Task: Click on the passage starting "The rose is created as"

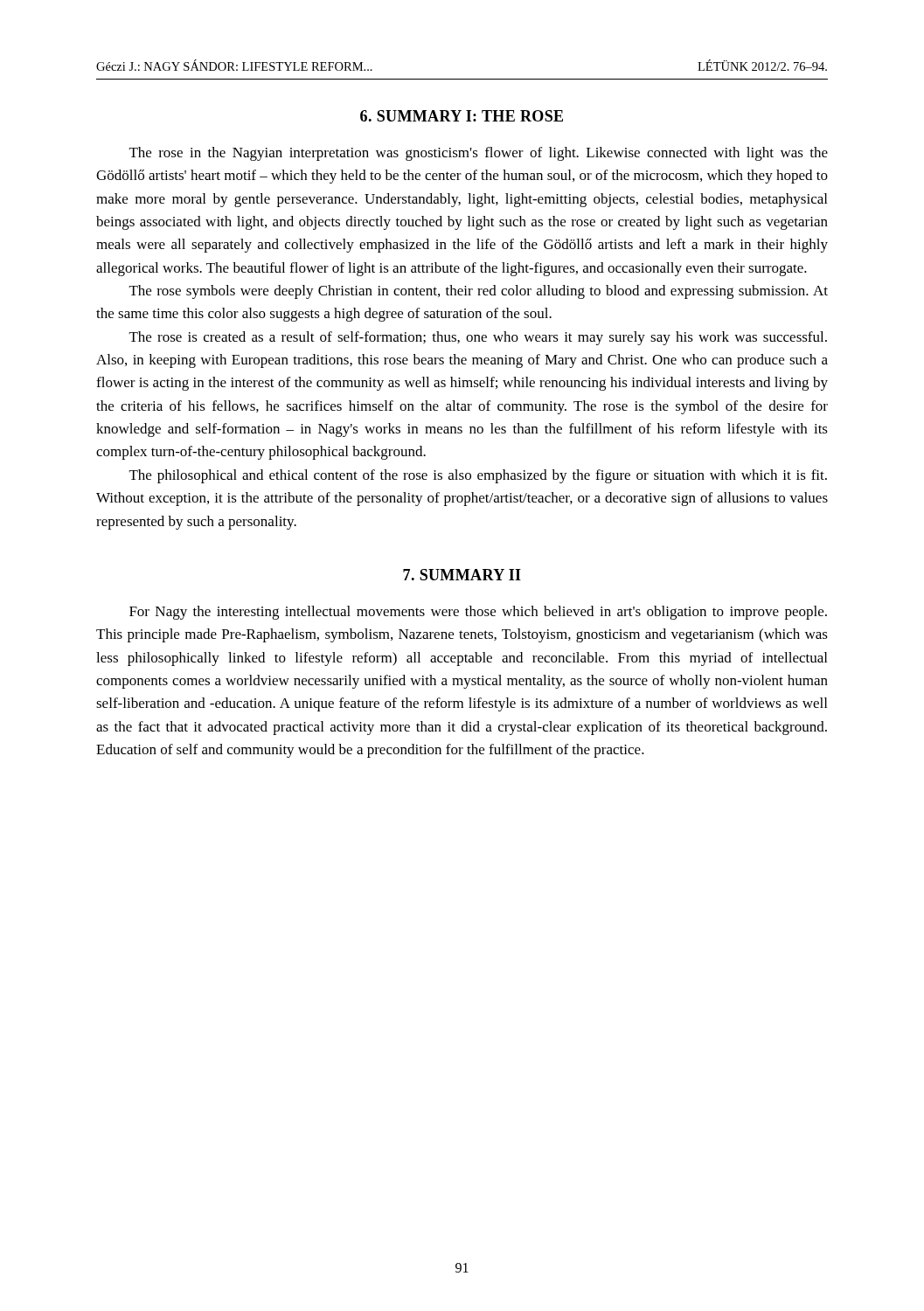Action: (x=462, y=394)
